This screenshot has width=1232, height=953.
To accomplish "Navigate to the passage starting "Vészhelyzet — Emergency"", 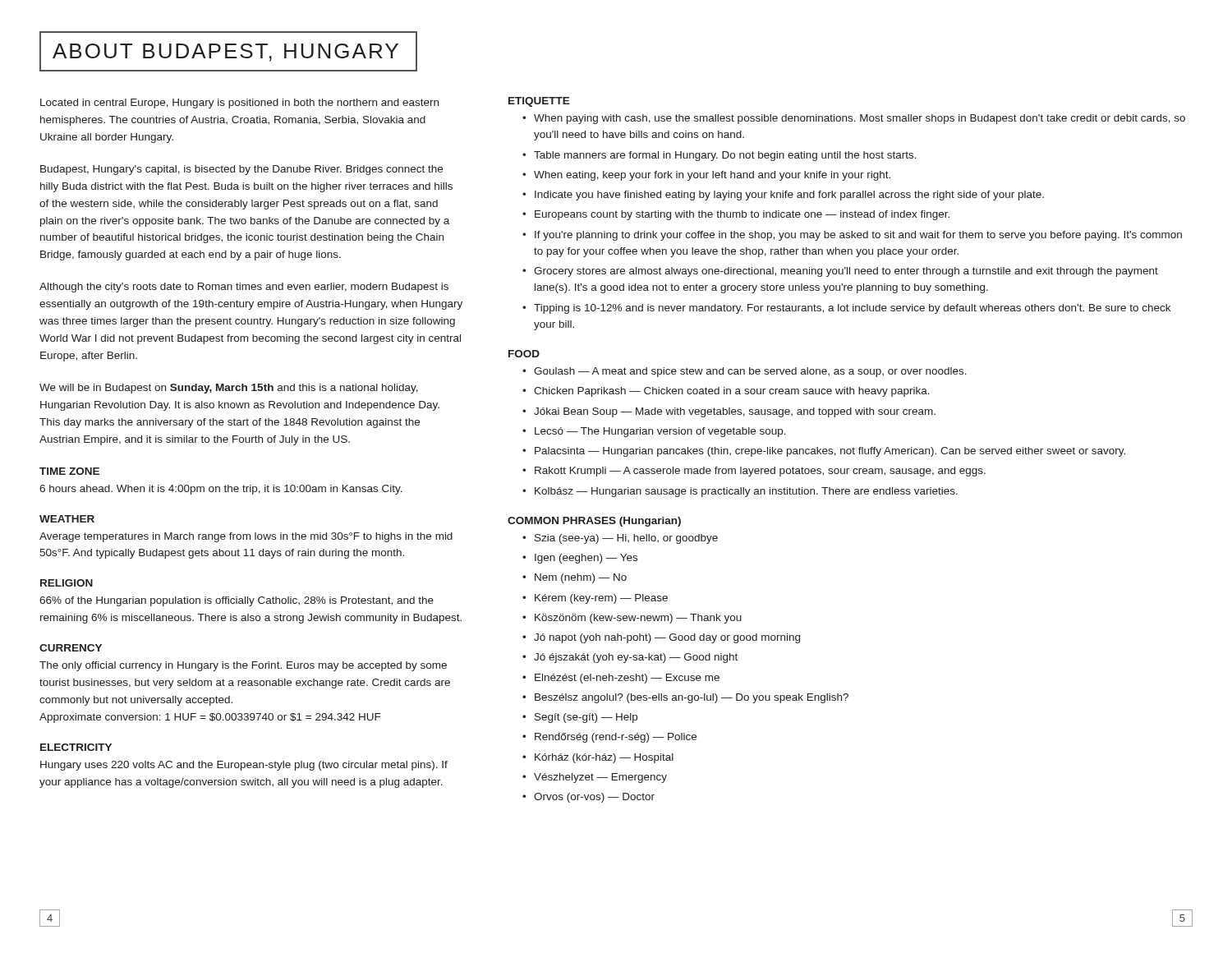I will pos(600,777).
